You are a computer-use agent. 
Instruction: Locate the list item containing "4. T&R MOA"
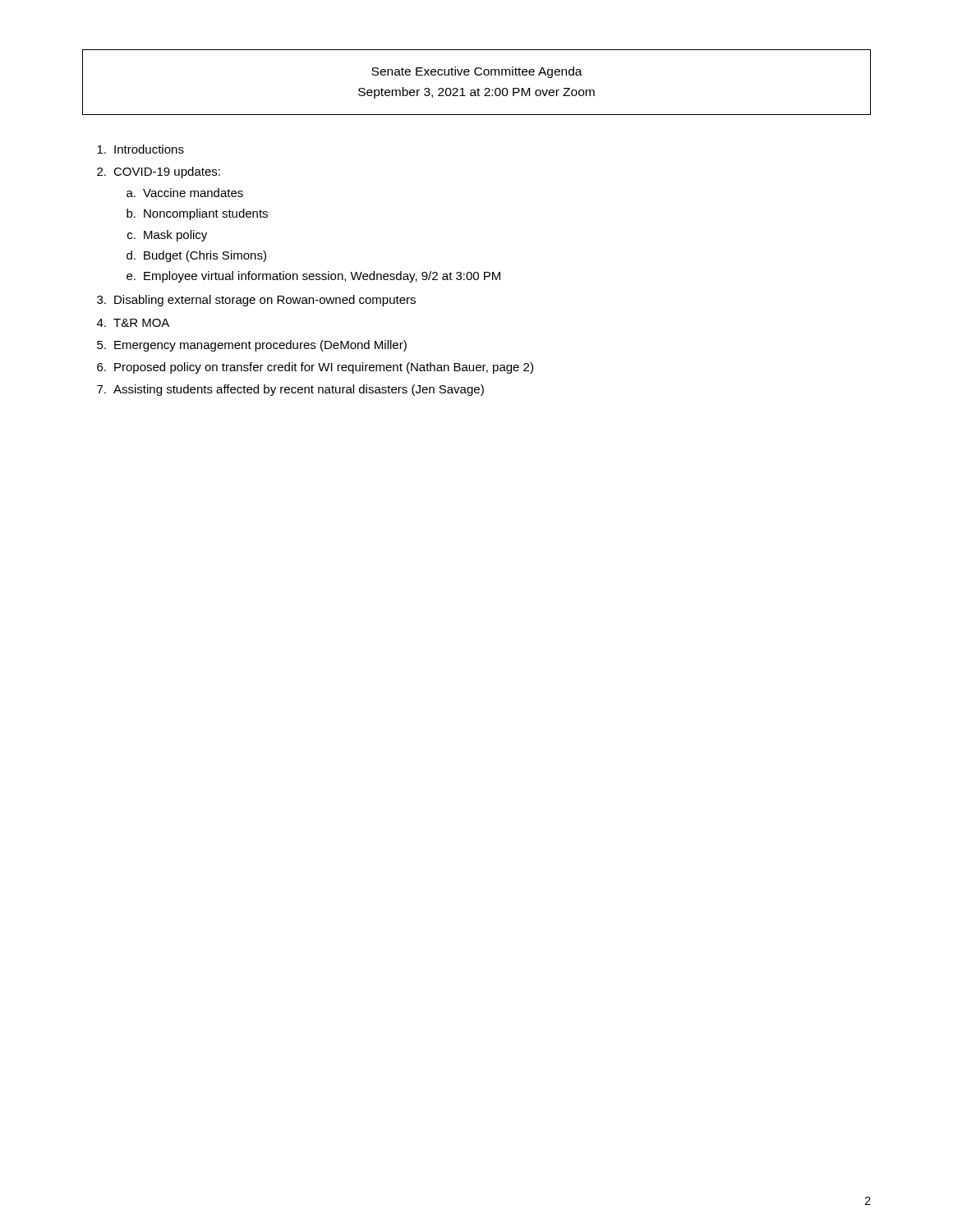(x=133, y=323)
